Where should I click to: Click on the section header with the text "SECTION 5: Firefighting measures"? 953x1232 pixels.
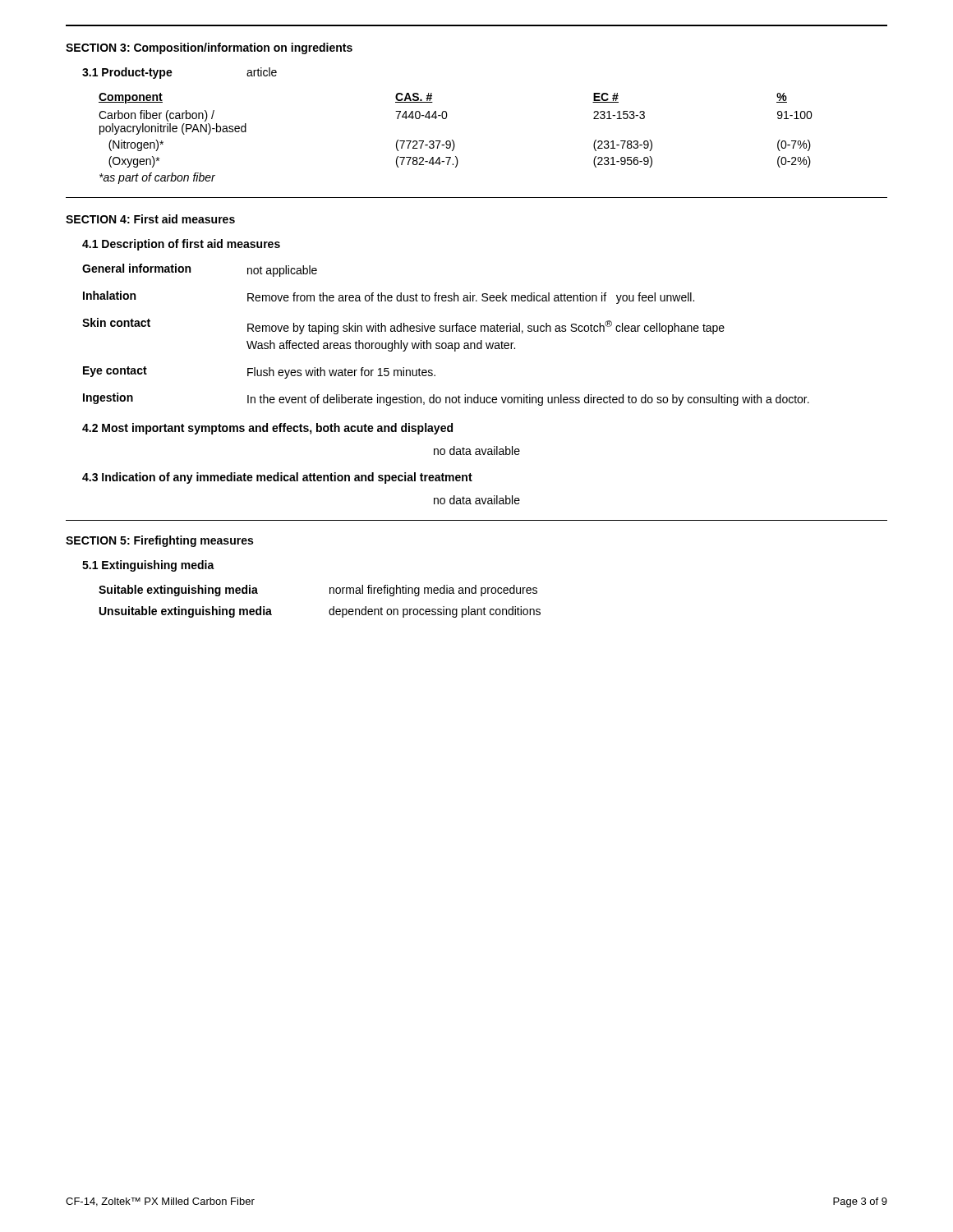pyautogui.click(x=160, y=540)
